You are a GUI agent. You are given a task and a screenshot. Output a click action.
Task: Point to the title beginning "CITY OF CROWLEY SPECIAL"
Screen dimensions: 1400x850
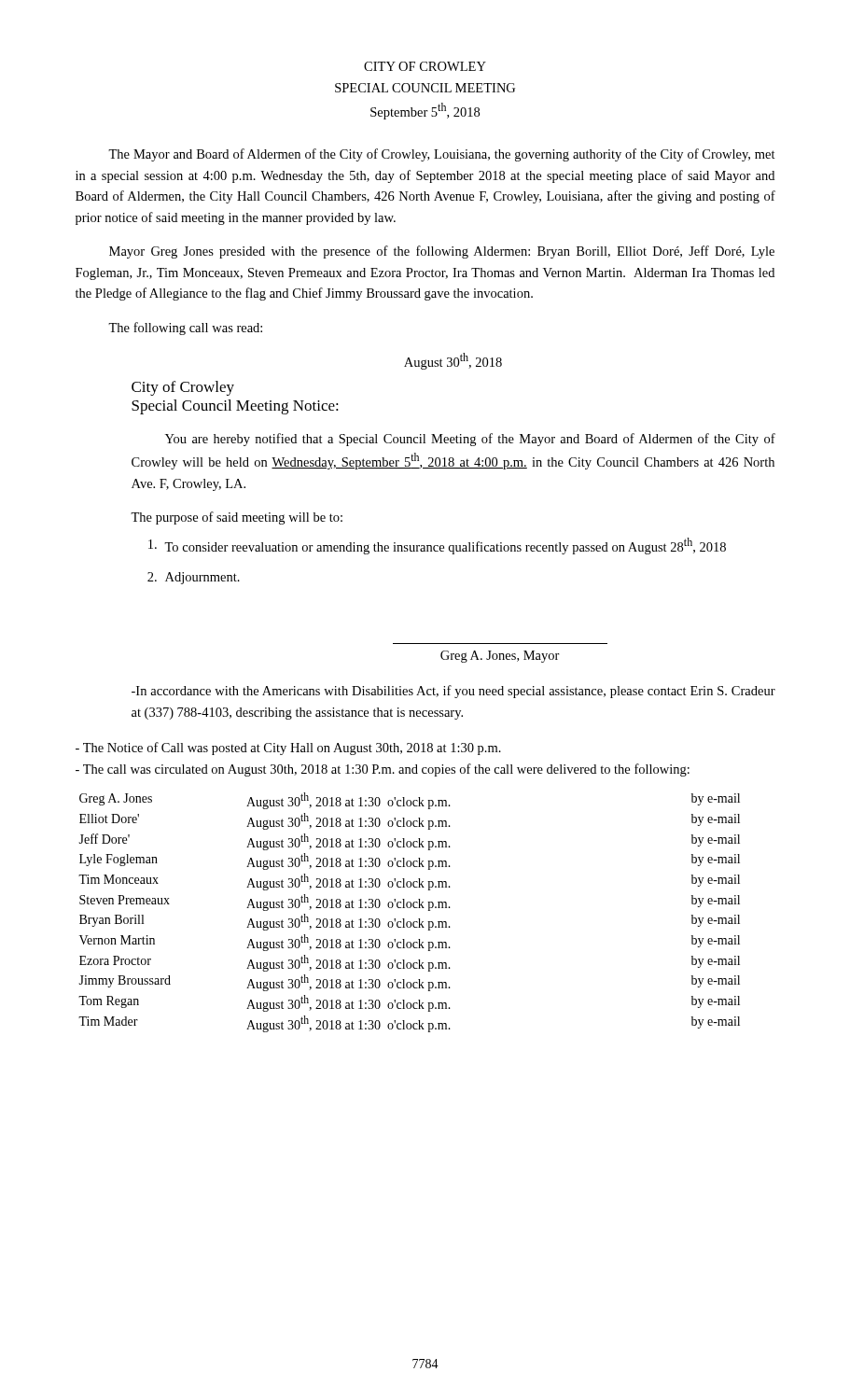(x=425, y=90)
